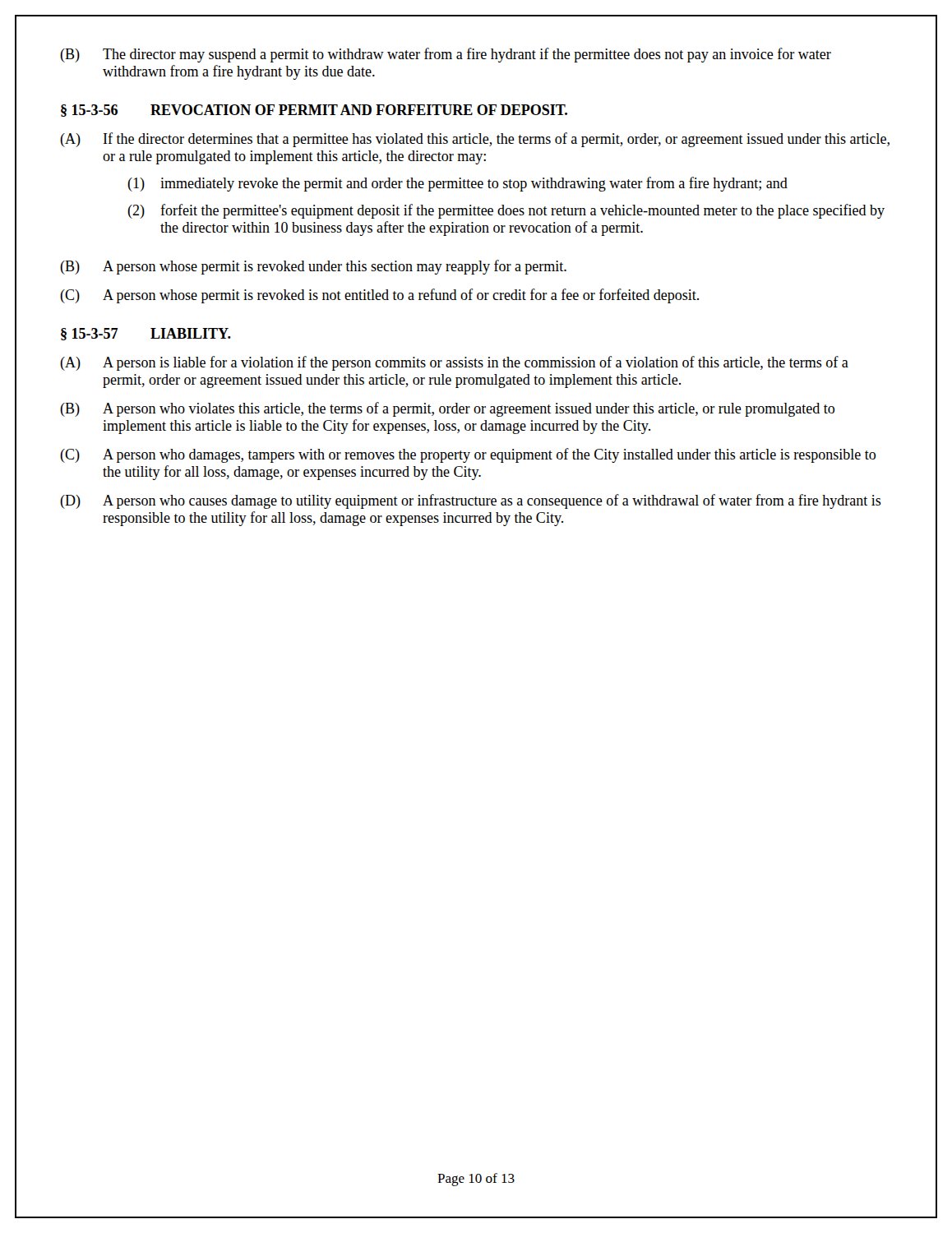Select the element starting "(A) If the director"
Screen dimensions: 1233x952
click(476, 189)
